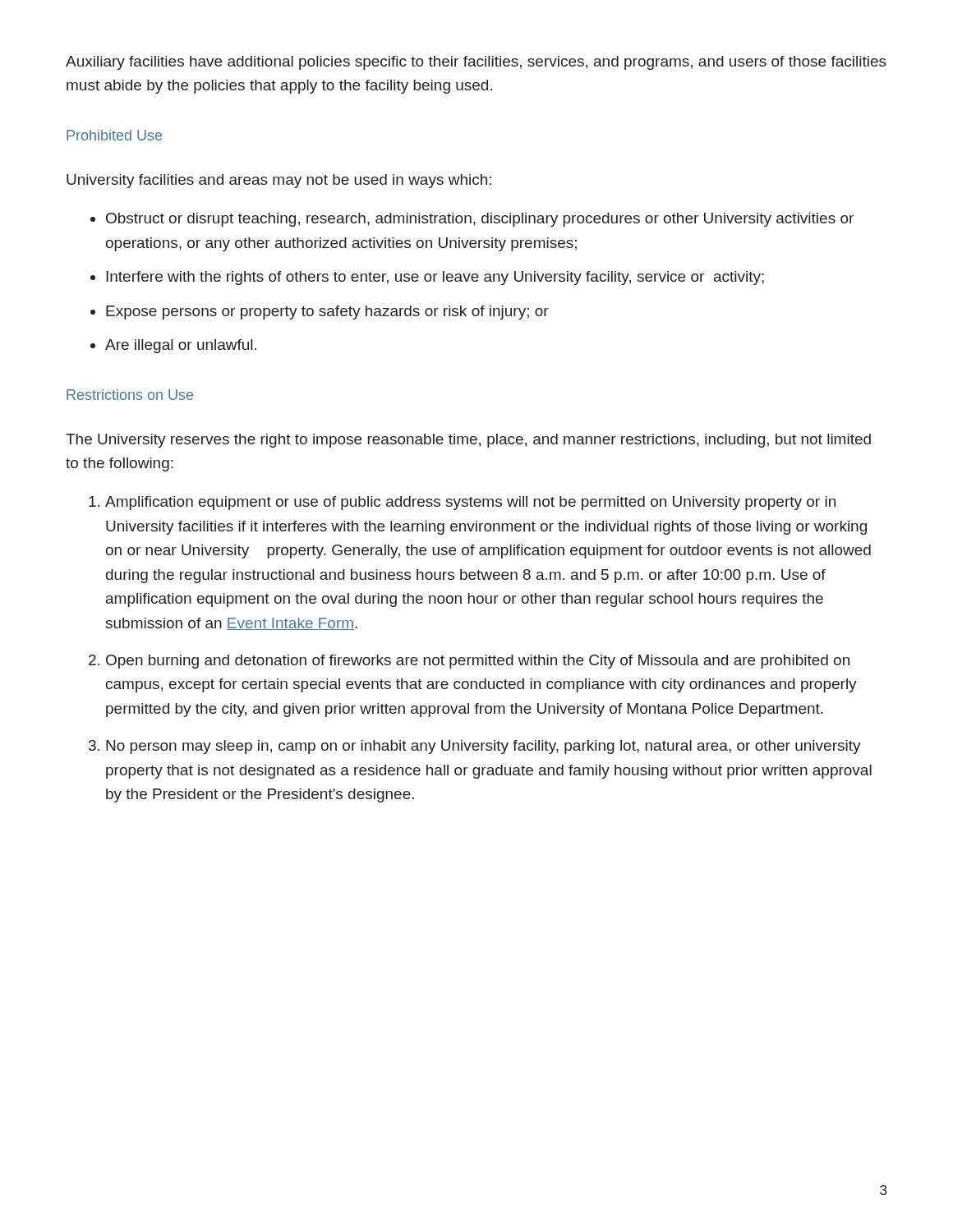Find the region starting "Prohibited Use"
This screenshot has width=953, height=1232.
coord(114,135)
